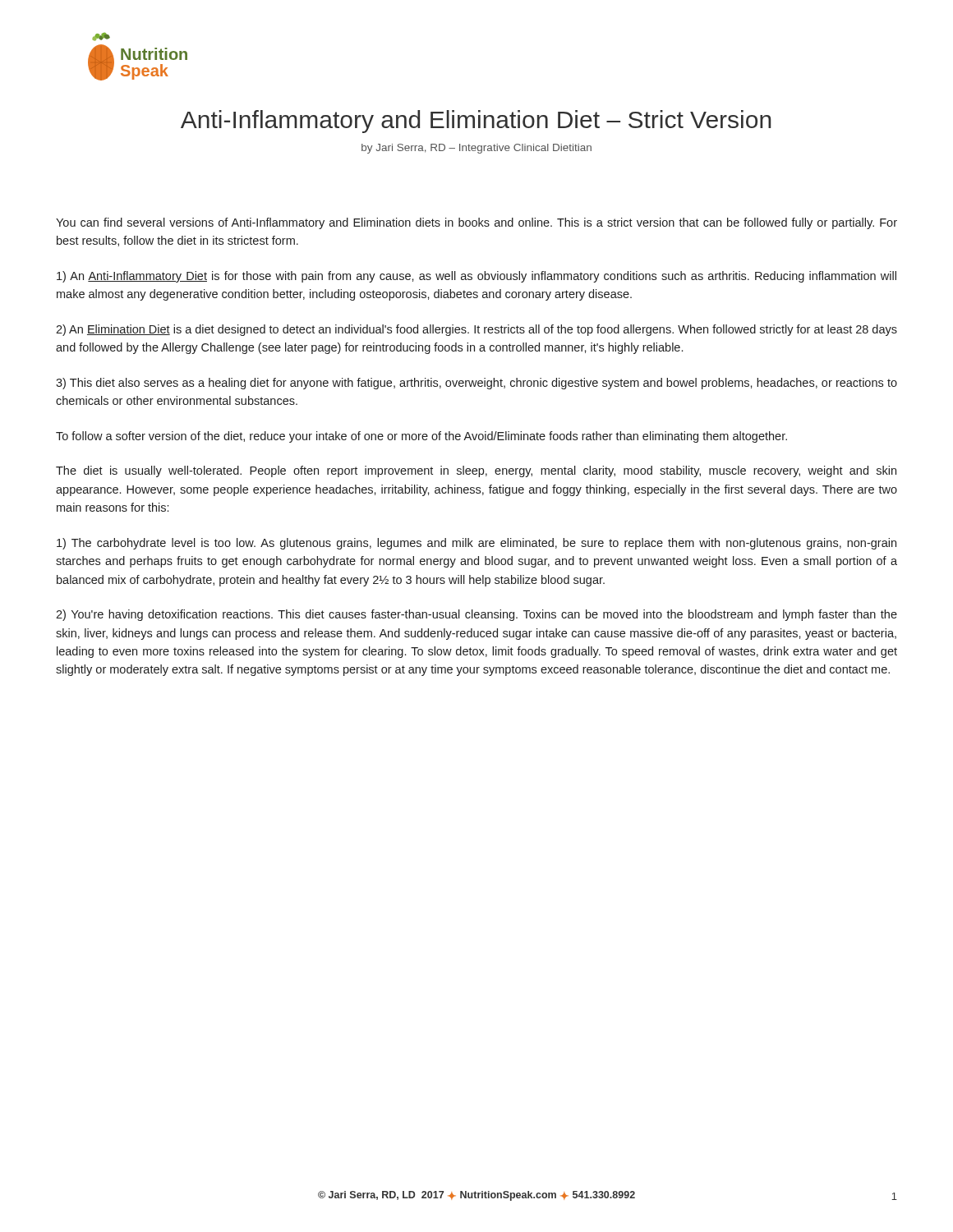Point to the text block starting "2) An Elimination Diet is a diet designed"
This screenshot has height=1232, width=953.
476,339
